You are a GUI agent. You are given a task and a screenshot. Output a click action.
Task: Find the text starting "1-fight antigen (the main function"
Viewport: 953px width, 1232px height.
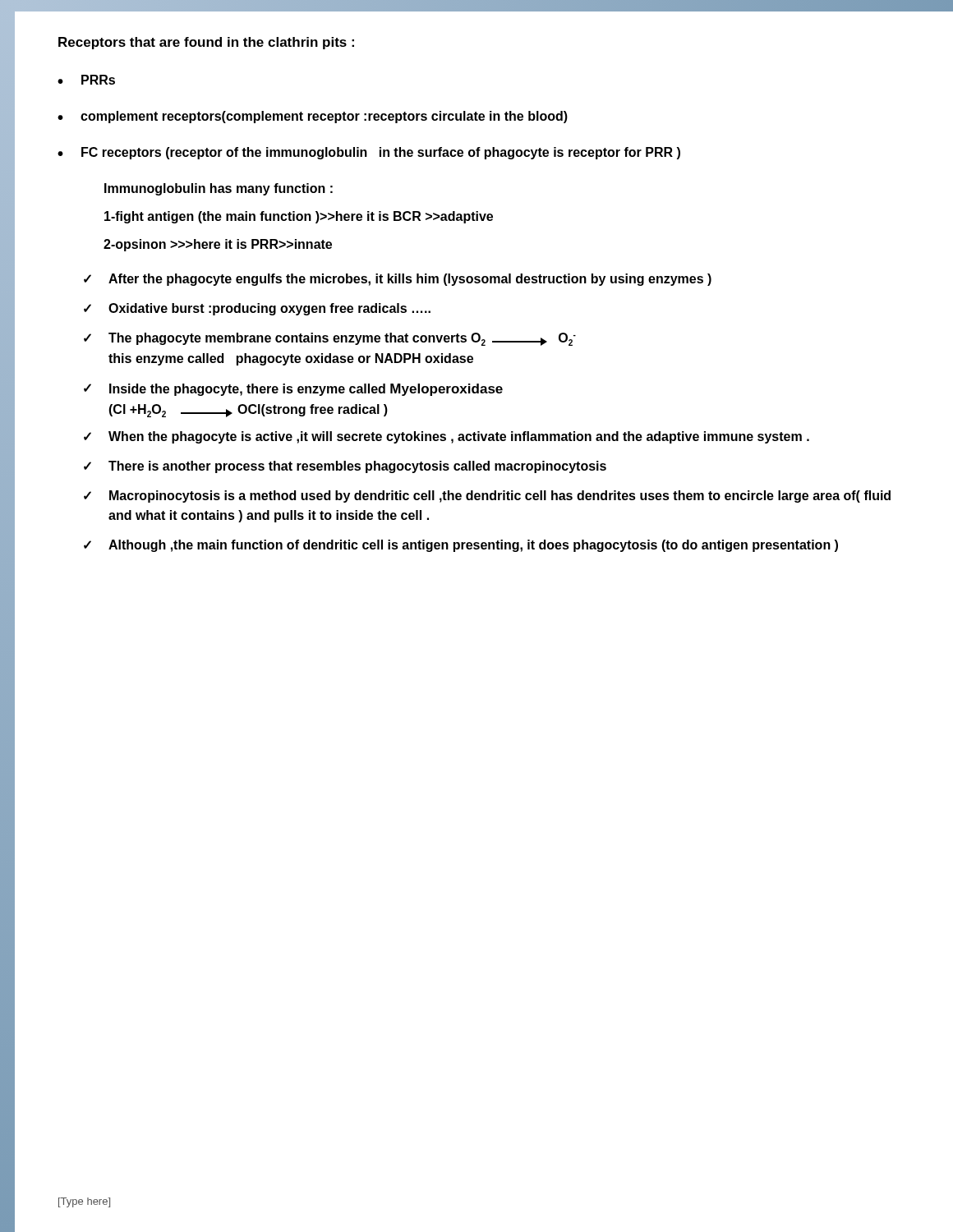299,216
